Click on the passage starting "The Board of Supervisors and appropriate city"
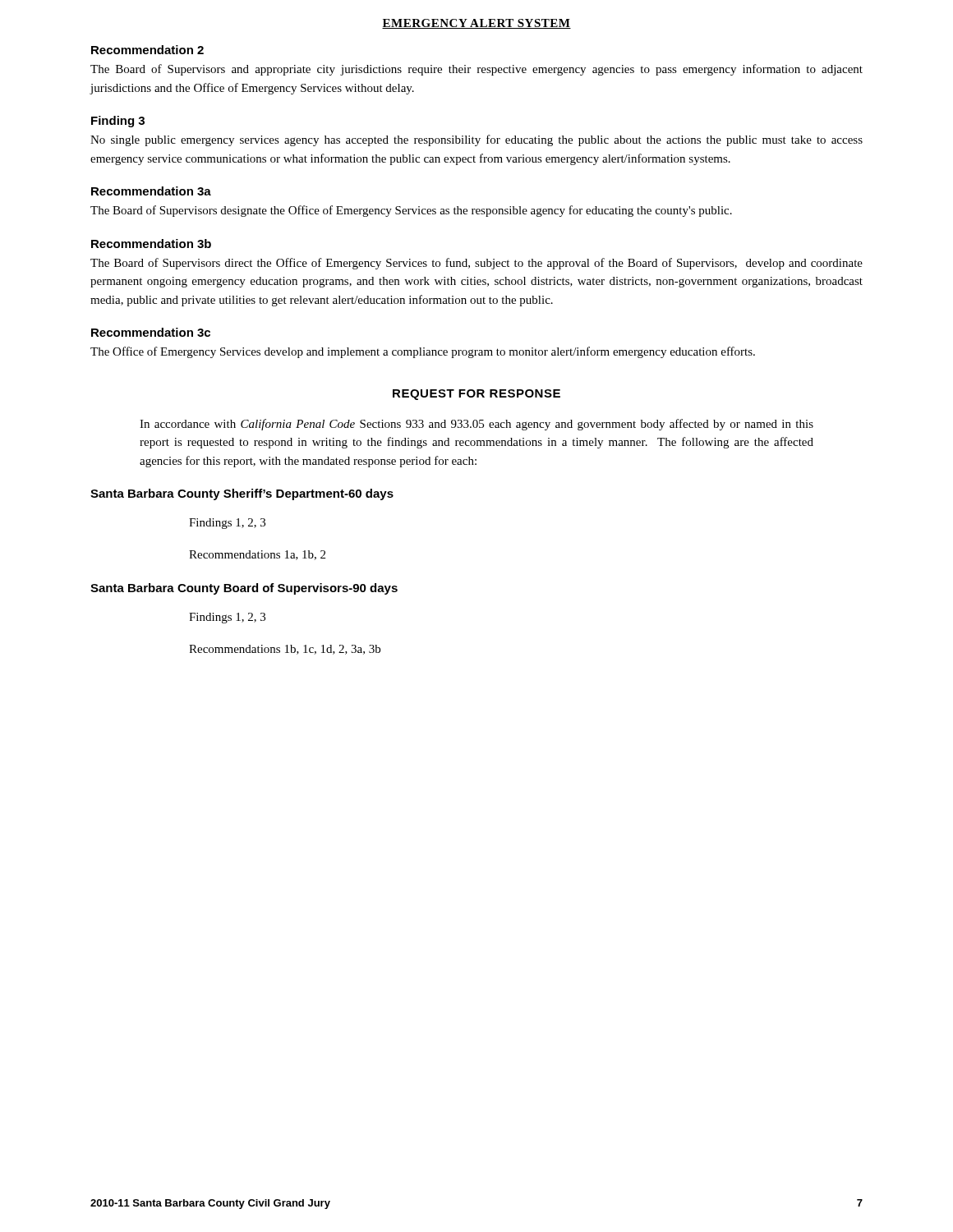This screenshot has width=953, height=1232. [476, 78]
